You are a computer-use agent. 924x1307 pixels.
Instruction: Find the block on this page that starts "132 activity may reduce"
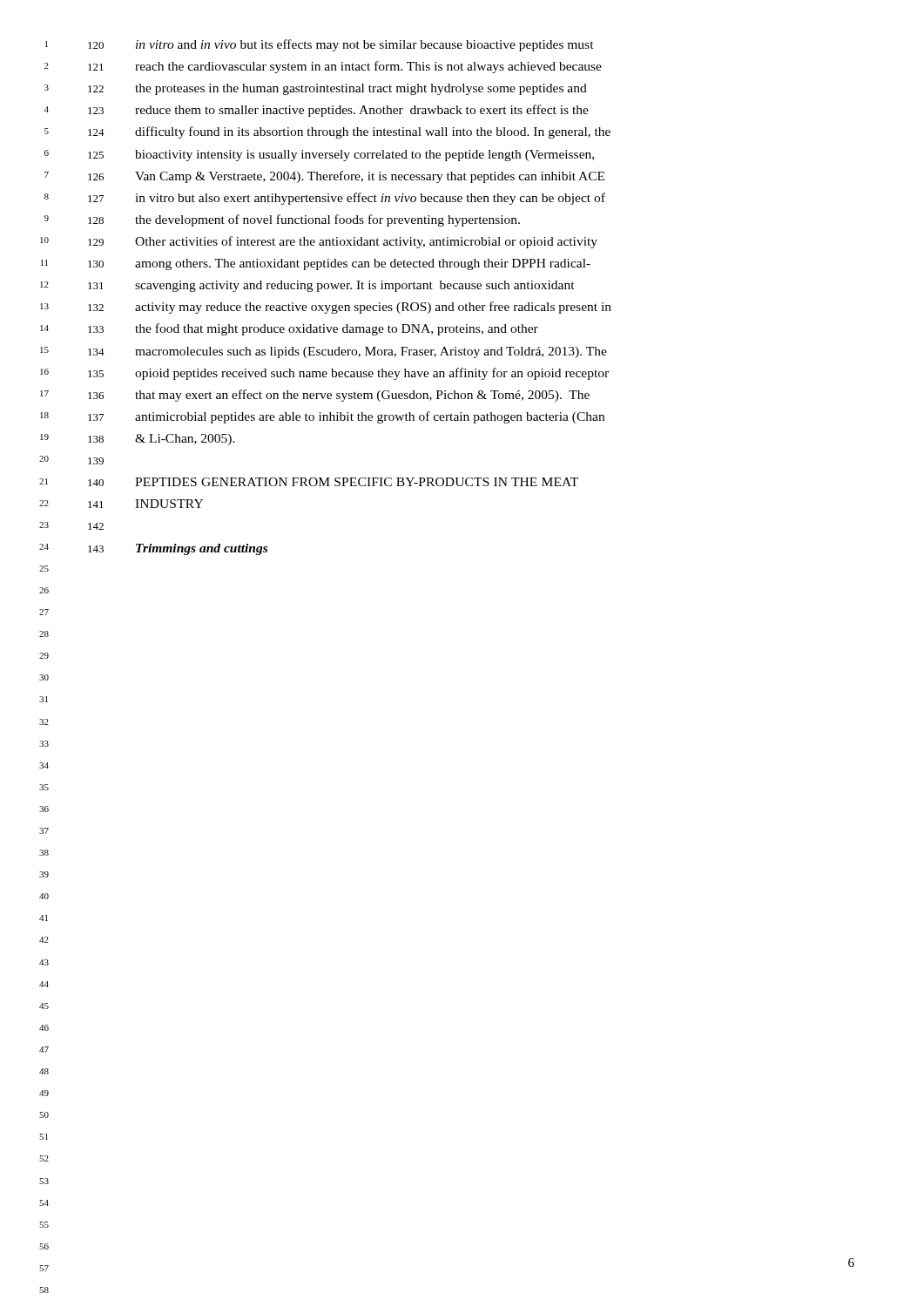tap(471, 307)
